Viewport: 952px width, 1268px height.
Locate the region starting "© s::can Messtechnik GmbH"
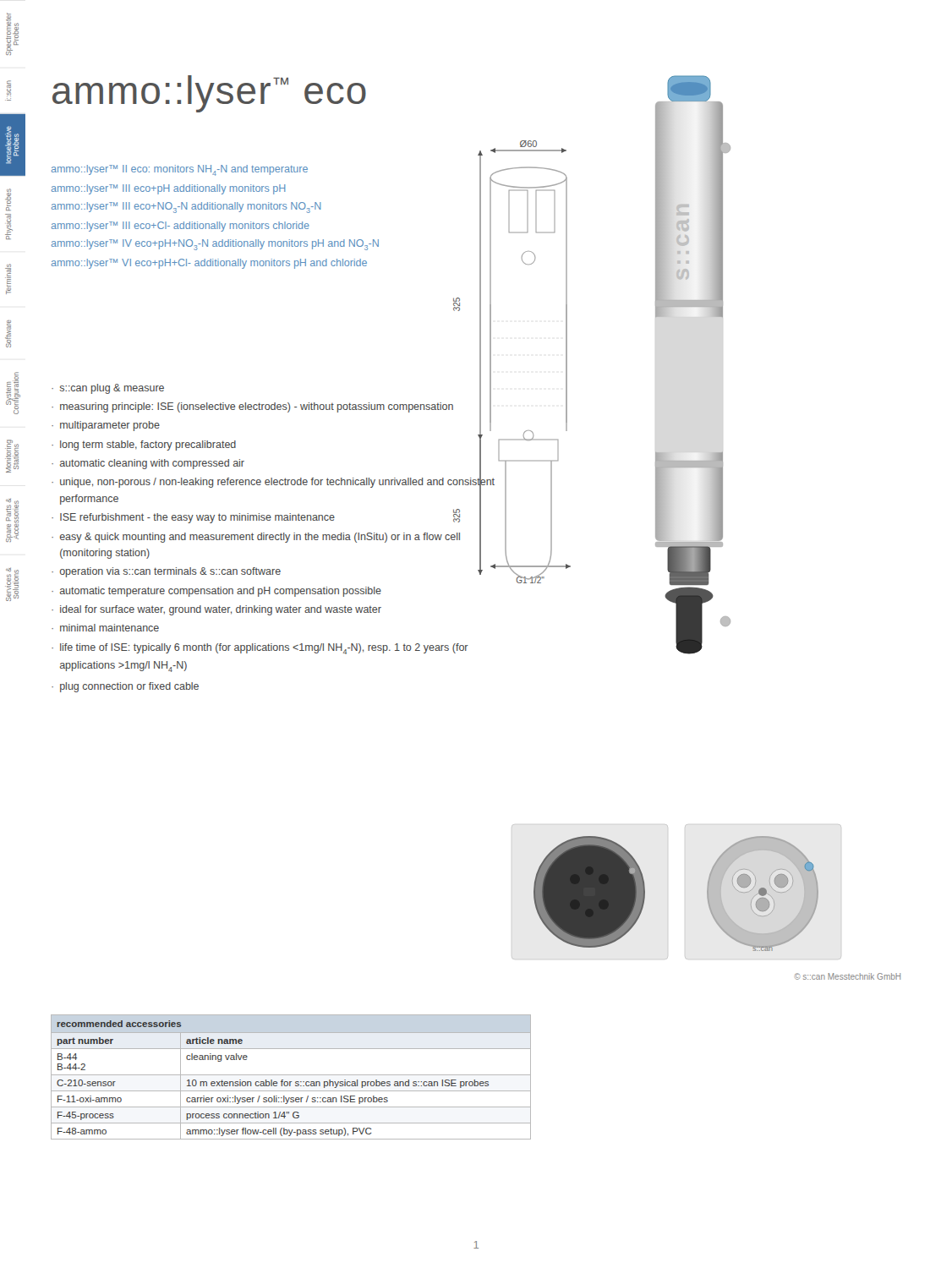pos(848,977)
